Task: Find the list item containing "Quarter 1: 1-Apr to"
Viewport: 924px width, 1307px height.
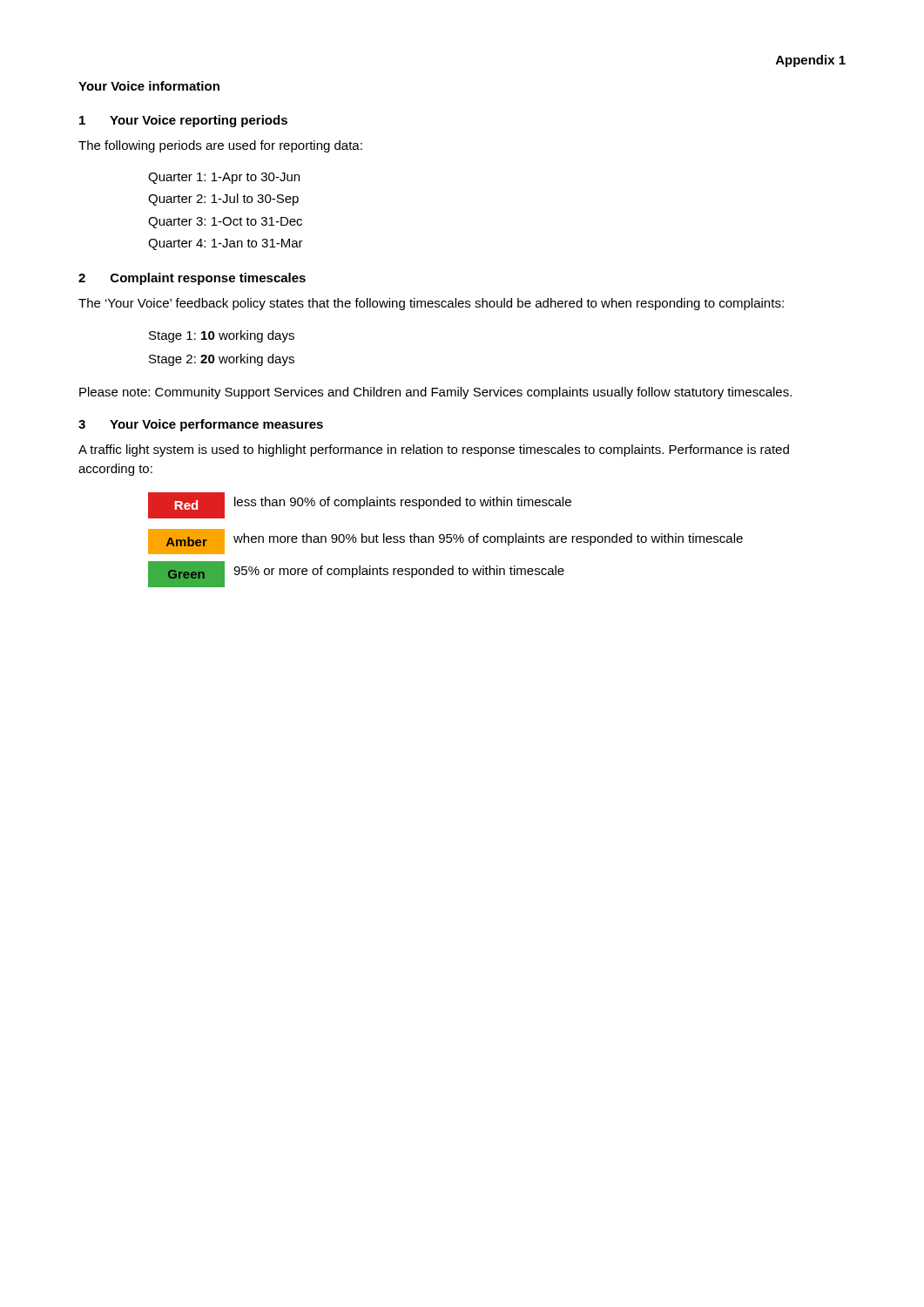Action: click(x=224, y=176)
